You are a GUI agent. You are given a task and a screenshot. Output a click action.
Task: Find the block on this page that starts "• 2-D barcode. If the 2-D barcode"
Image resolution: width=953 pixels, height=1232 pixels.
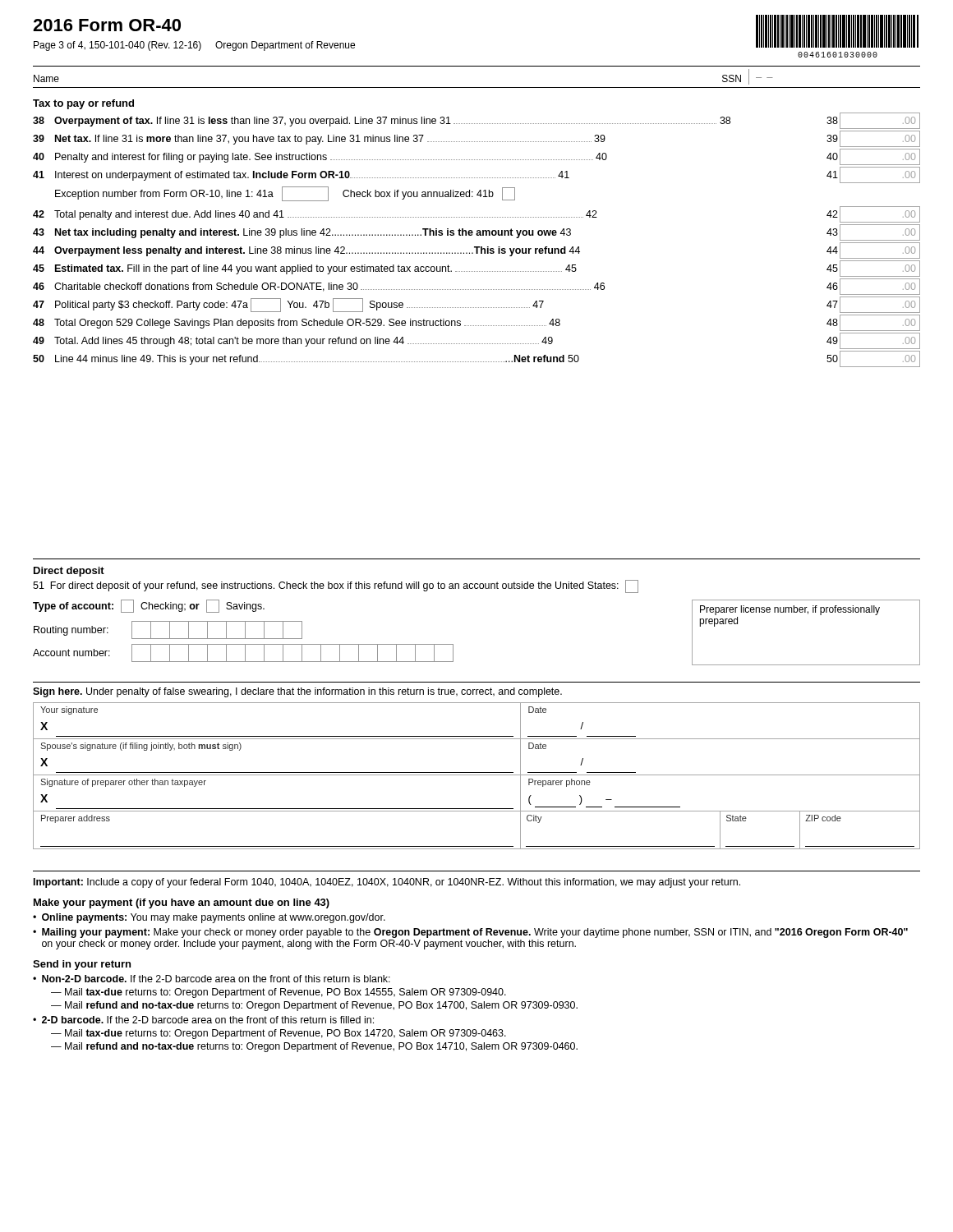pyautogui.click(x=204, y=1020)
